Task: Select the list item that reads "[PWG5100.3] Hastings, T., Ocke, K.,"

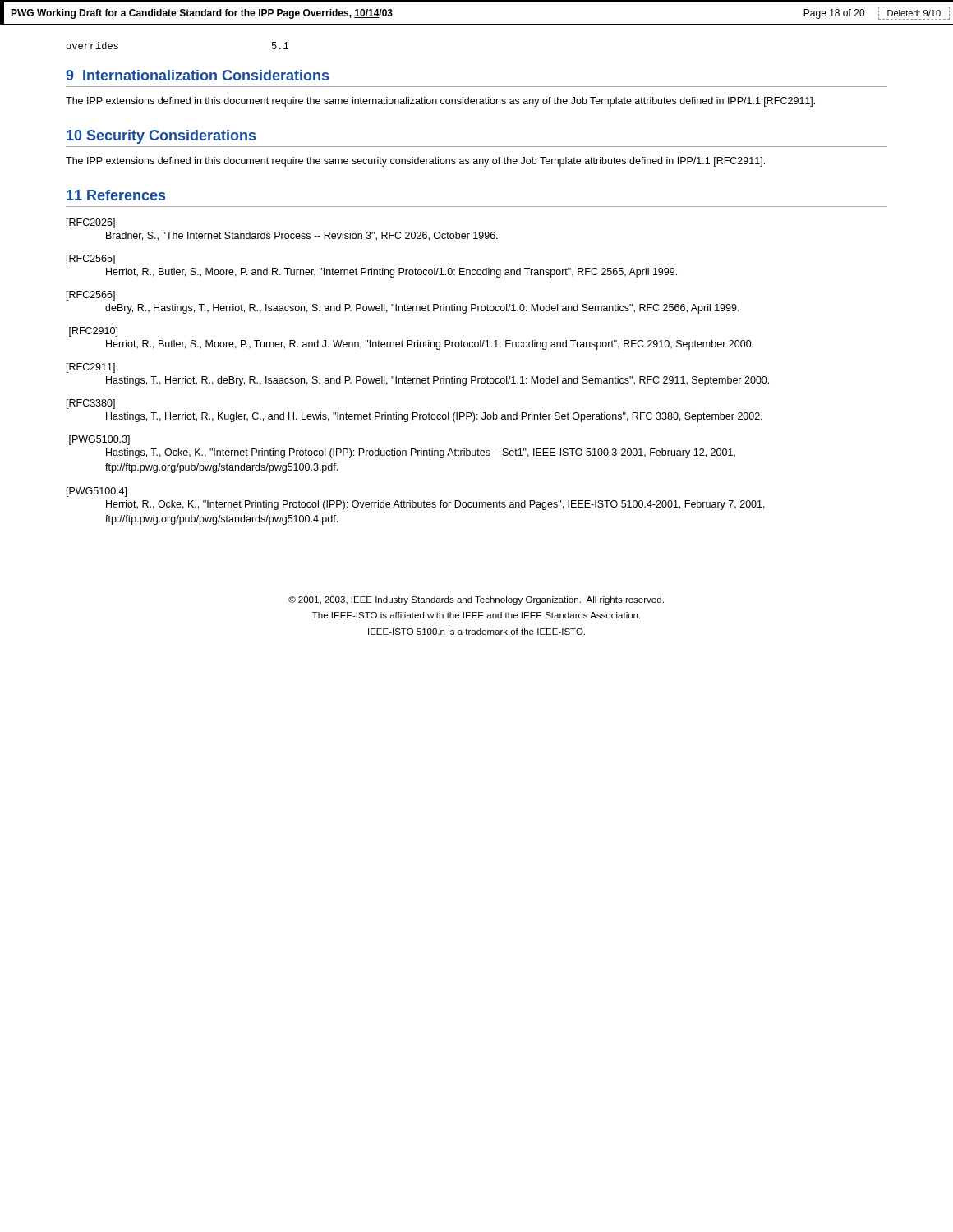Action: coord(476,455)
